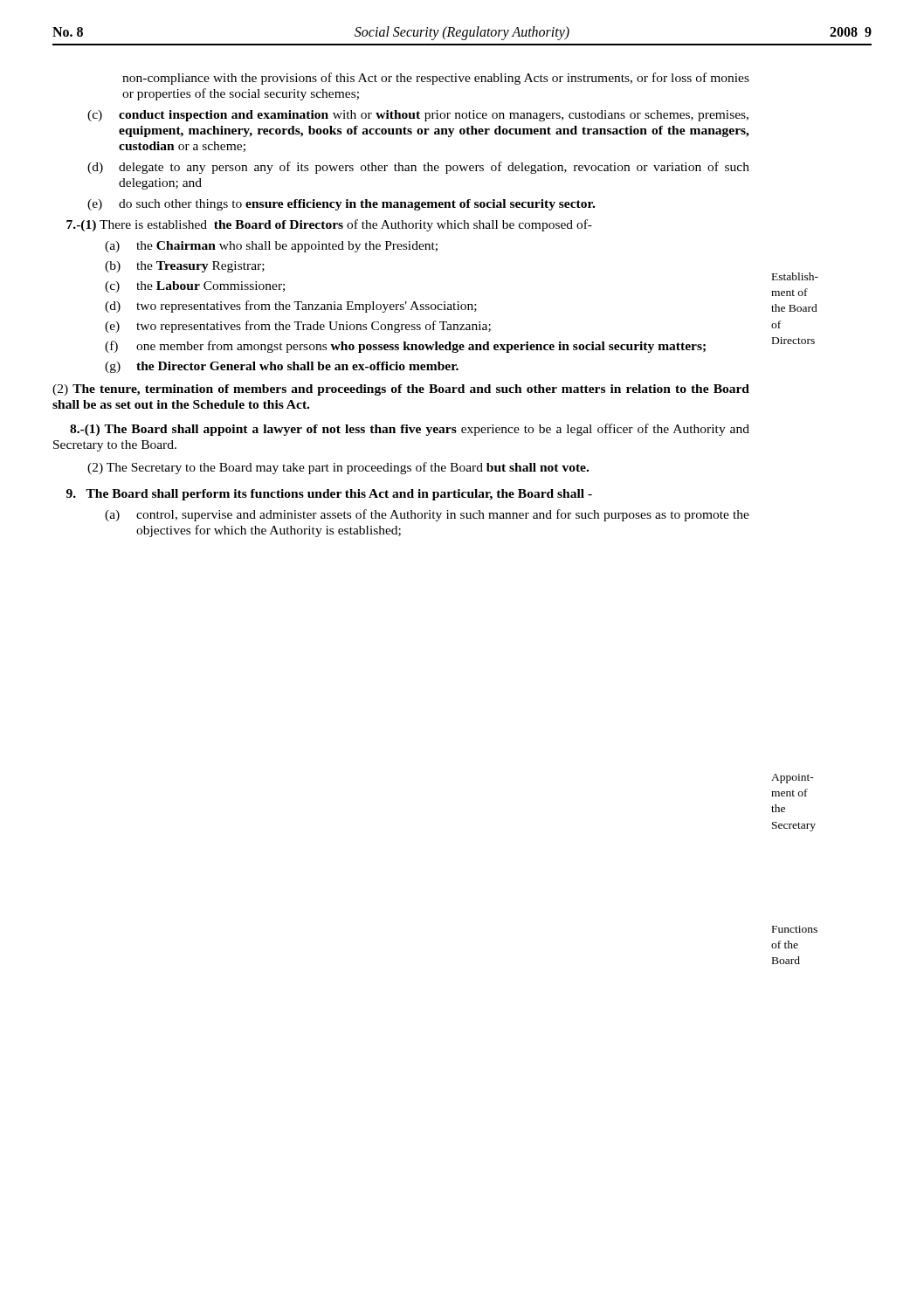Screen dimensions: 1310x924
Task: Navigate to the element starting "Establish-ment ofthe BoardofDirectors"
Action: [x=795, y=308]
